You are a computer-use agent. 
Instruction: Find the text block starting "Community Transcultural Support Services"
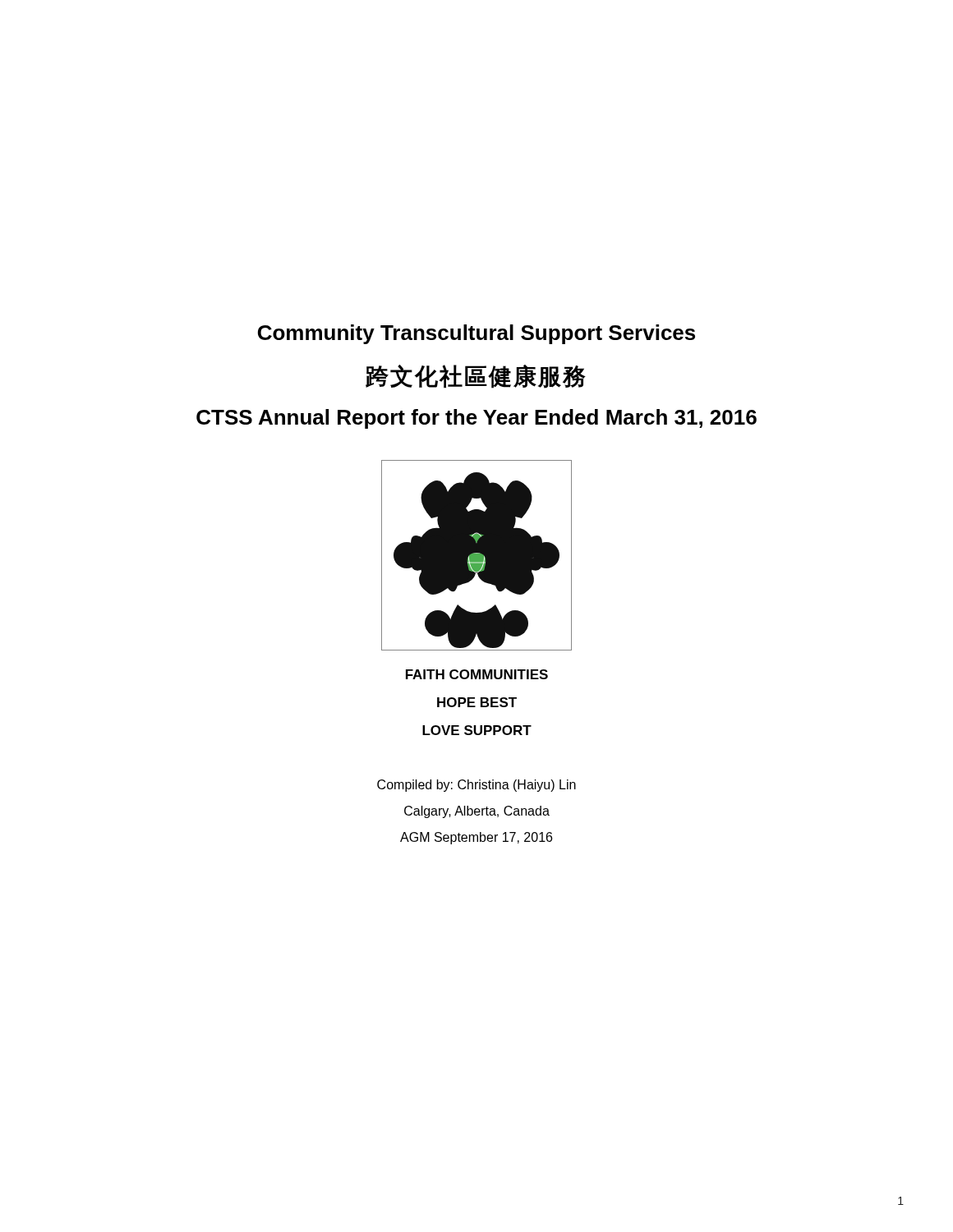(476, 333)
